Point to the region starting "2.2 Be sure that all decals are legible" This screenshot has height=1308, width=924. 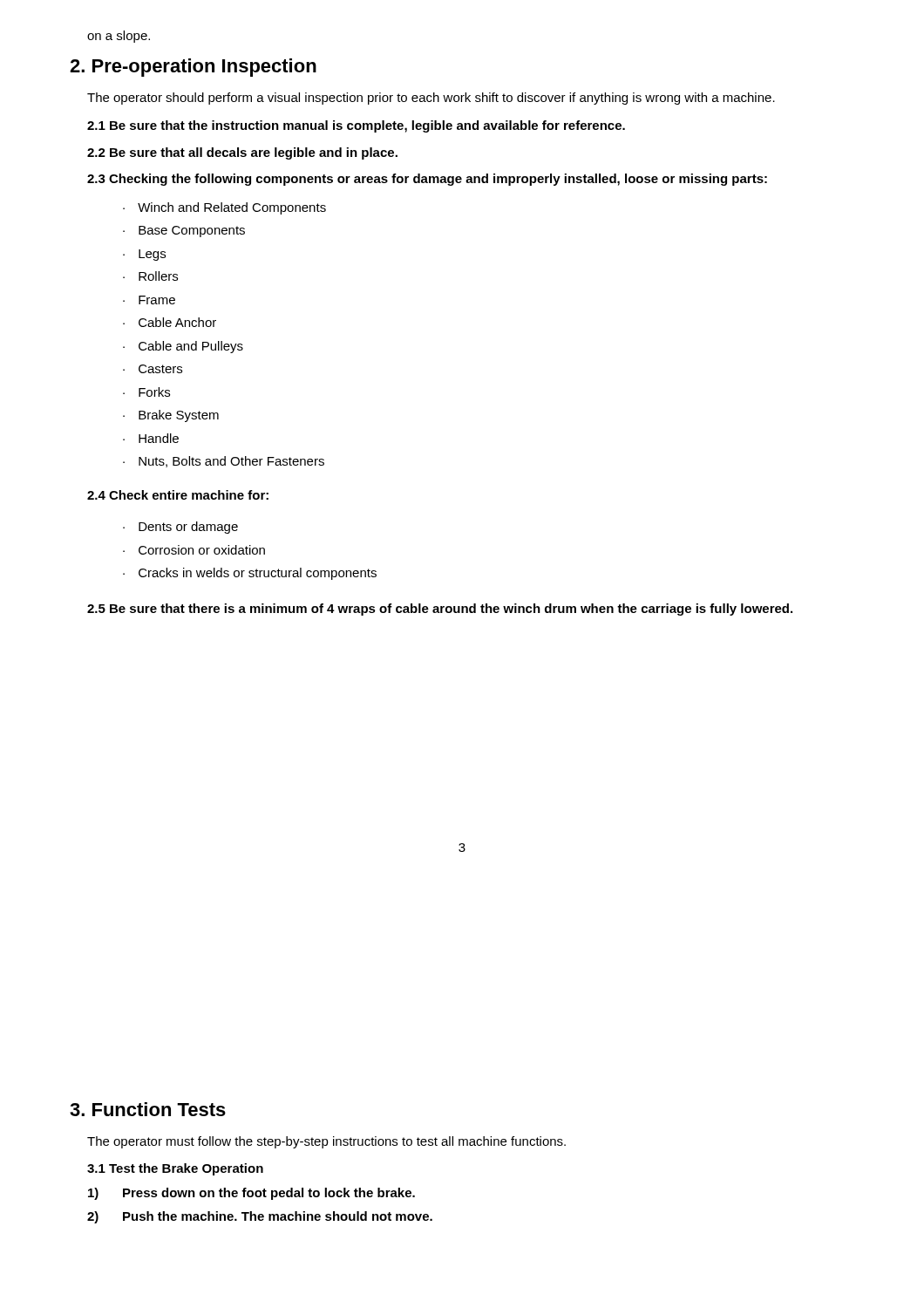[243, 152]
